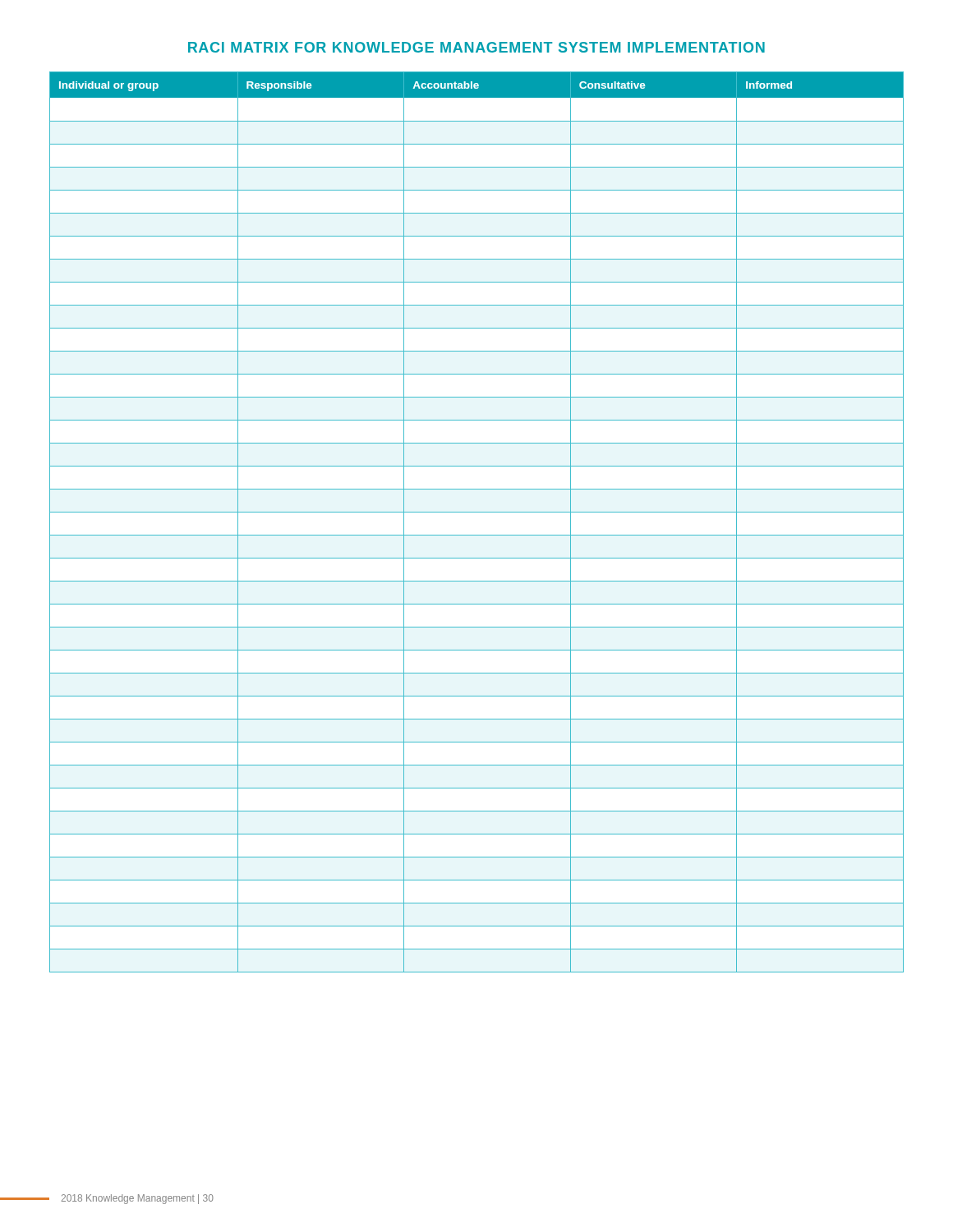This screenshot has width=953, height=1232.
Task: Click on the passage starting "RACI MATRIX FOR KNOWLEDGE"
Action: tap(476, 48)
